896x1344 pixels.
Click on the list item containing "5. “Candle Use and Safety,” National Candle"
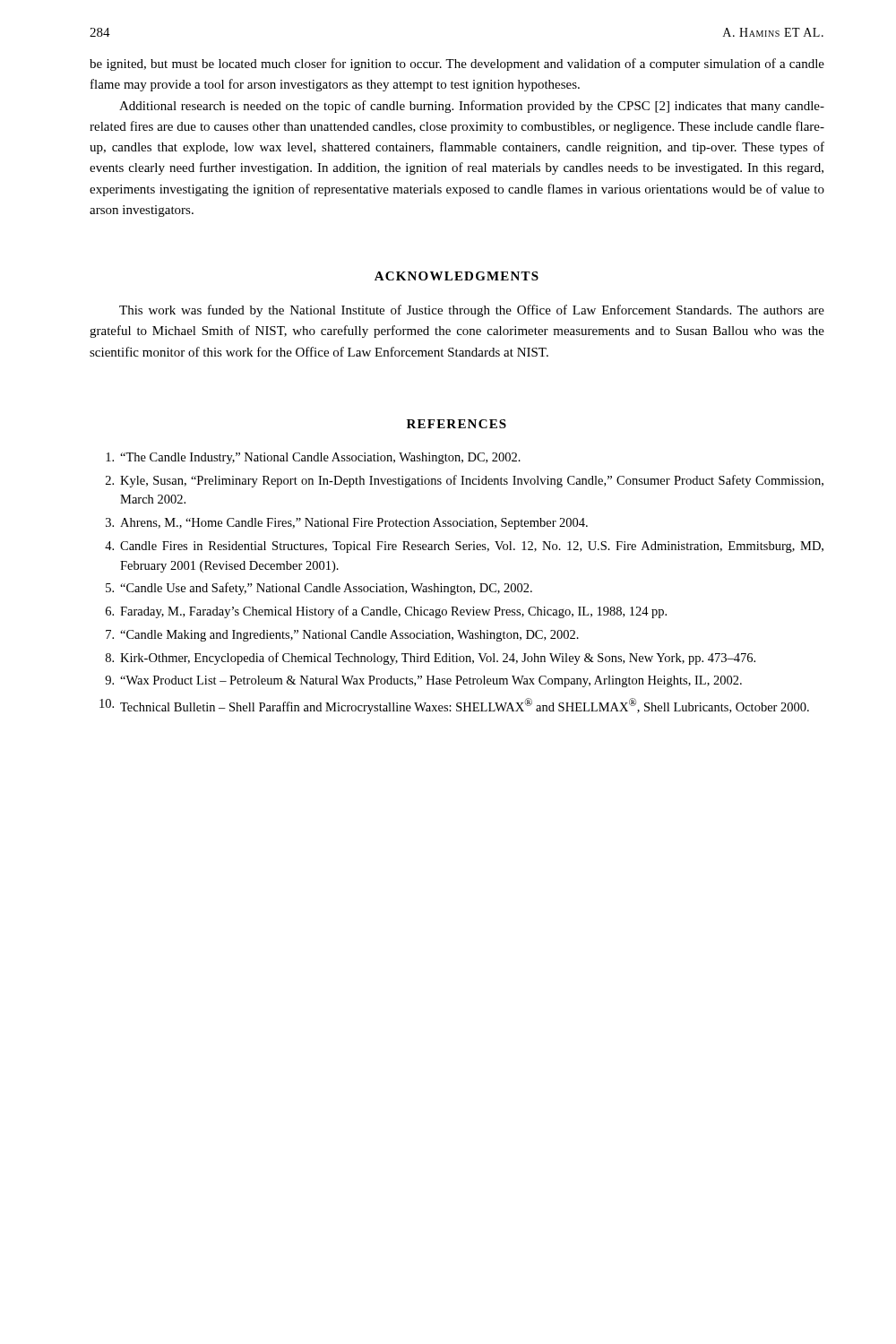(457, 589)
